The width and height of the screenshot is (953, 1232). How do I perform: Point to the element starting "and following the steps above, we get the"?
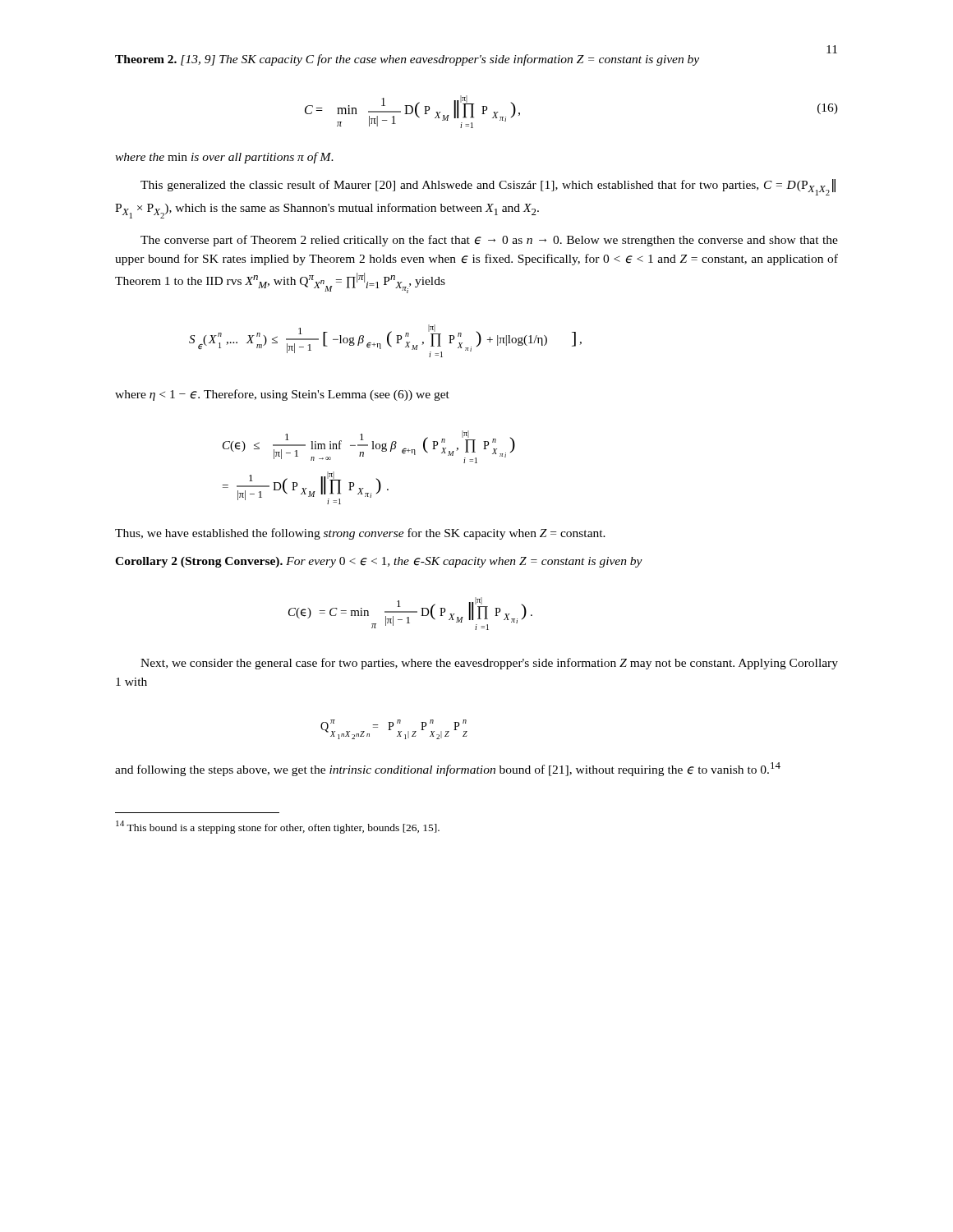[x=476, y=768]
